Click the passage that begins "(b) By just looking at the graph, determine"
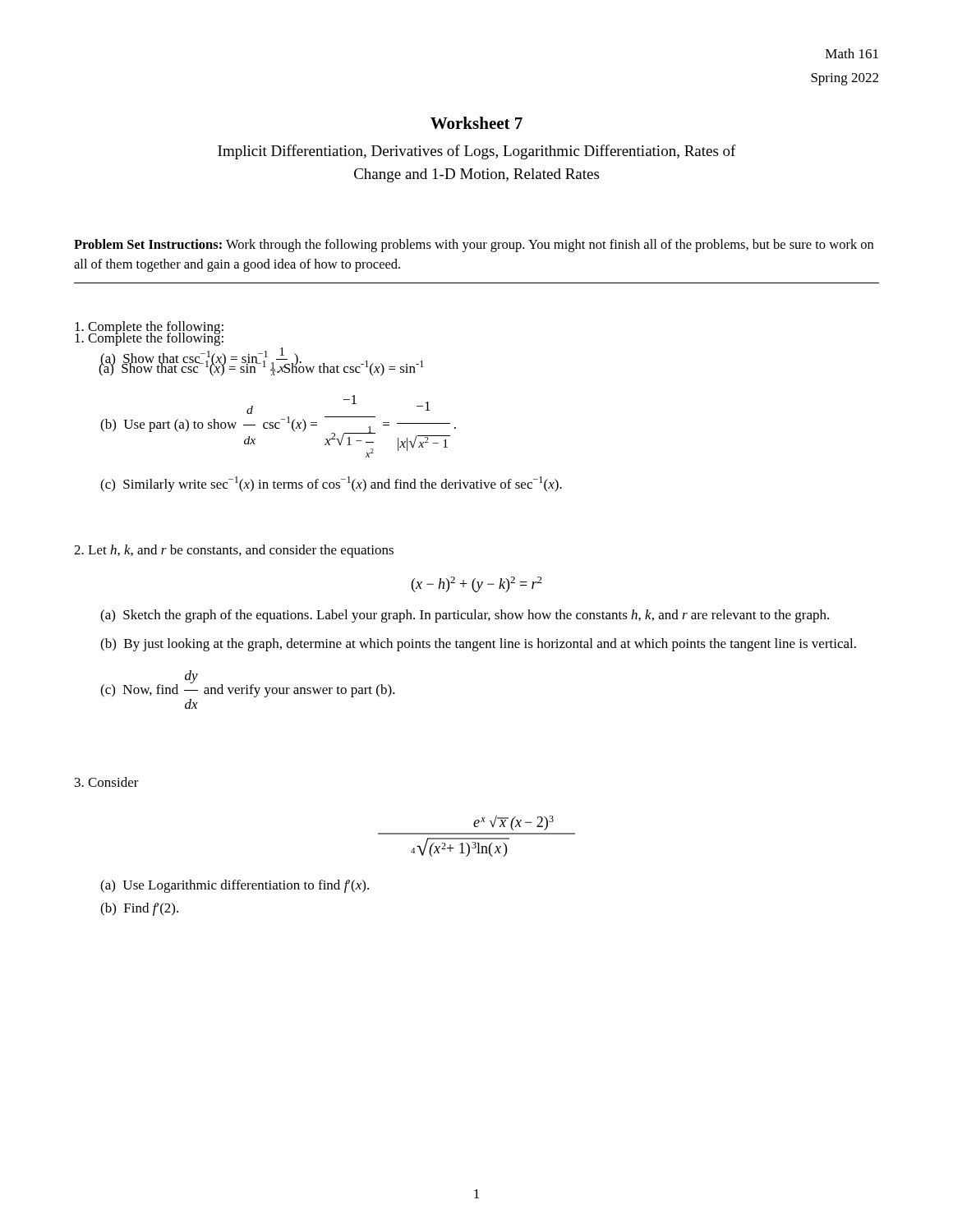Image resolution: width=953 pixels, height=1232 pixels. (479, 644)
